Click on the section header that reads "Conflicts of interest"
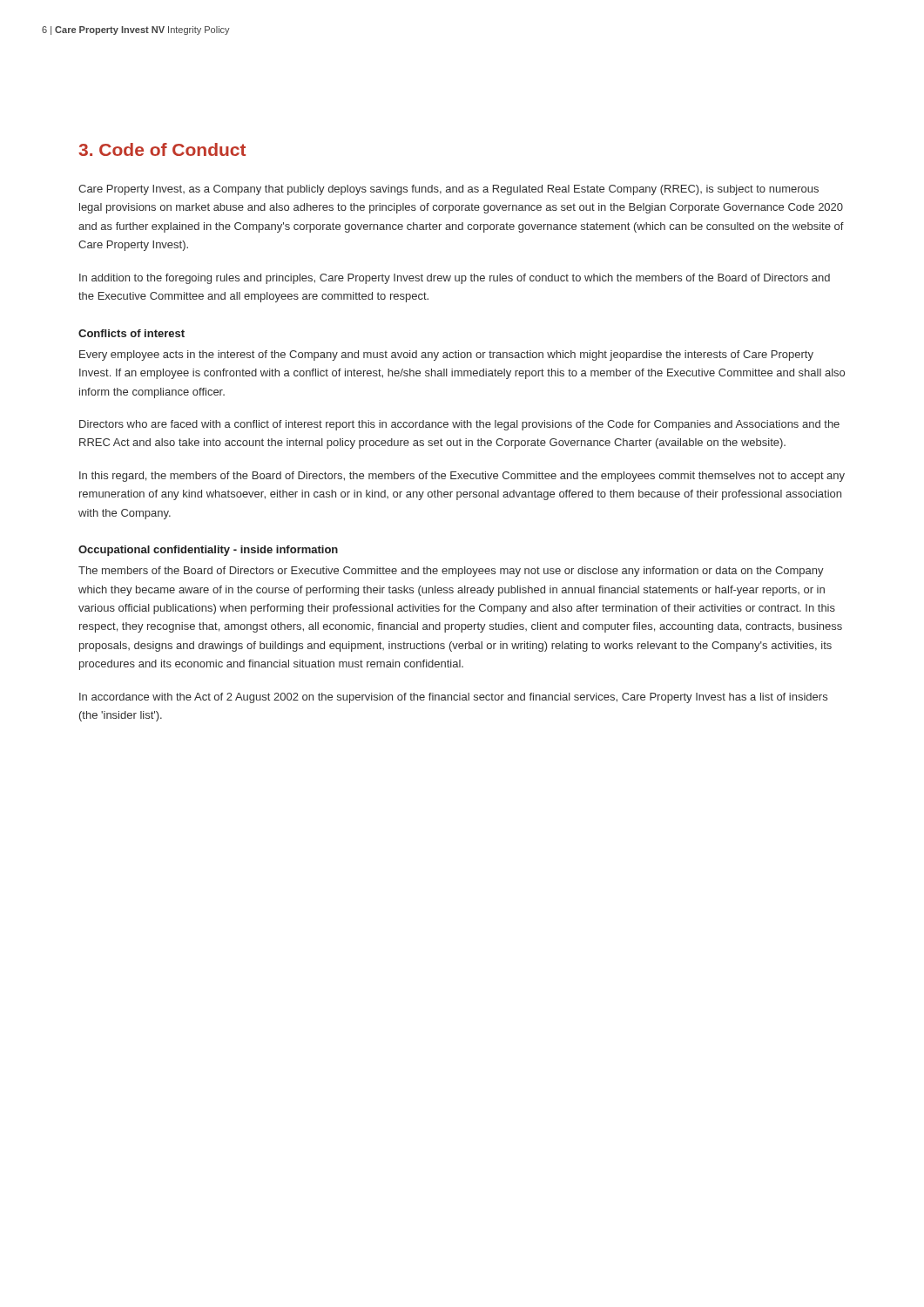 pos(132,333)
